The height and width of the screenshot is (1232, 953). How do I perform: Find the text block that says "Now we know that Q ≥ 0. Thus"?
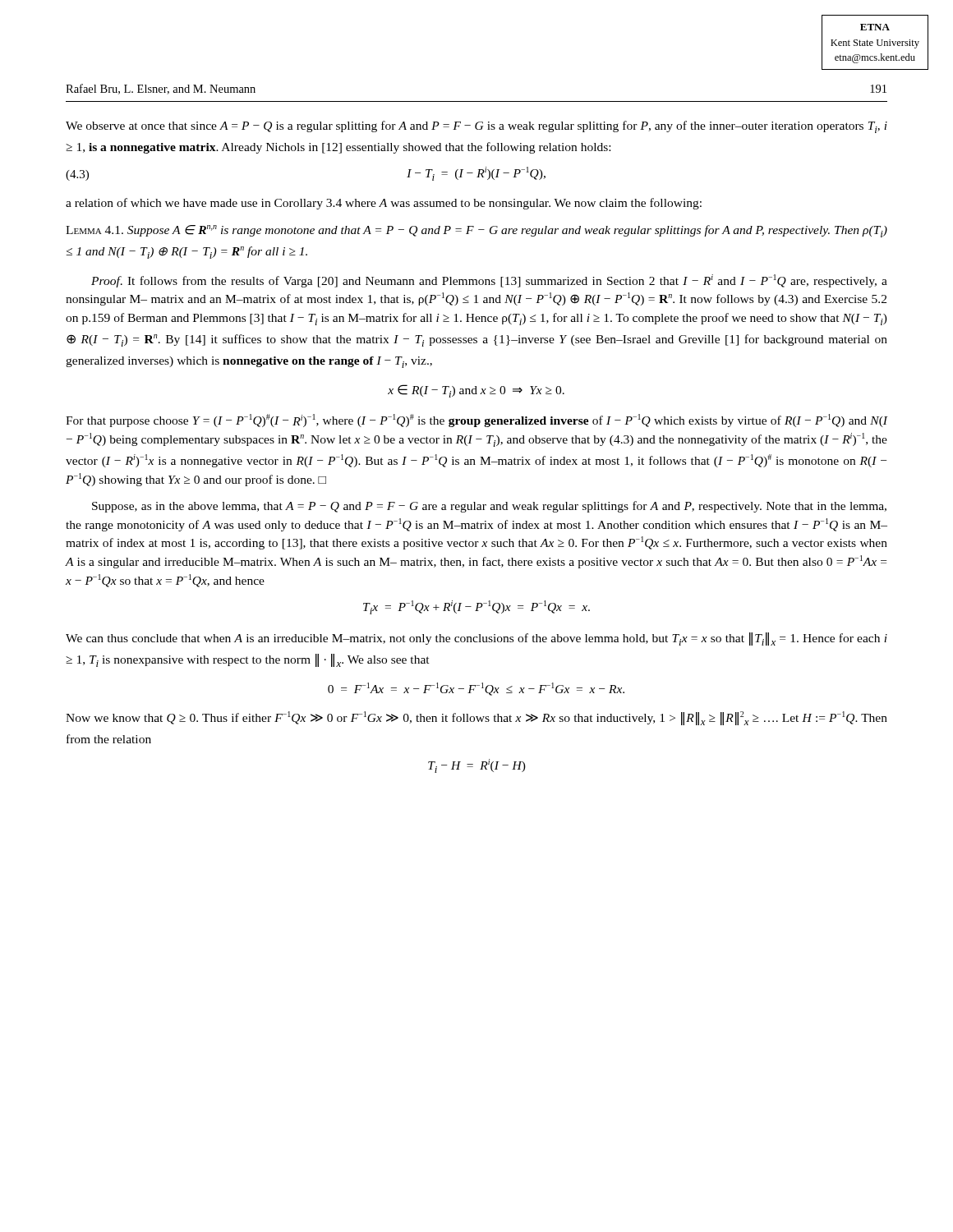pos(476,728)
